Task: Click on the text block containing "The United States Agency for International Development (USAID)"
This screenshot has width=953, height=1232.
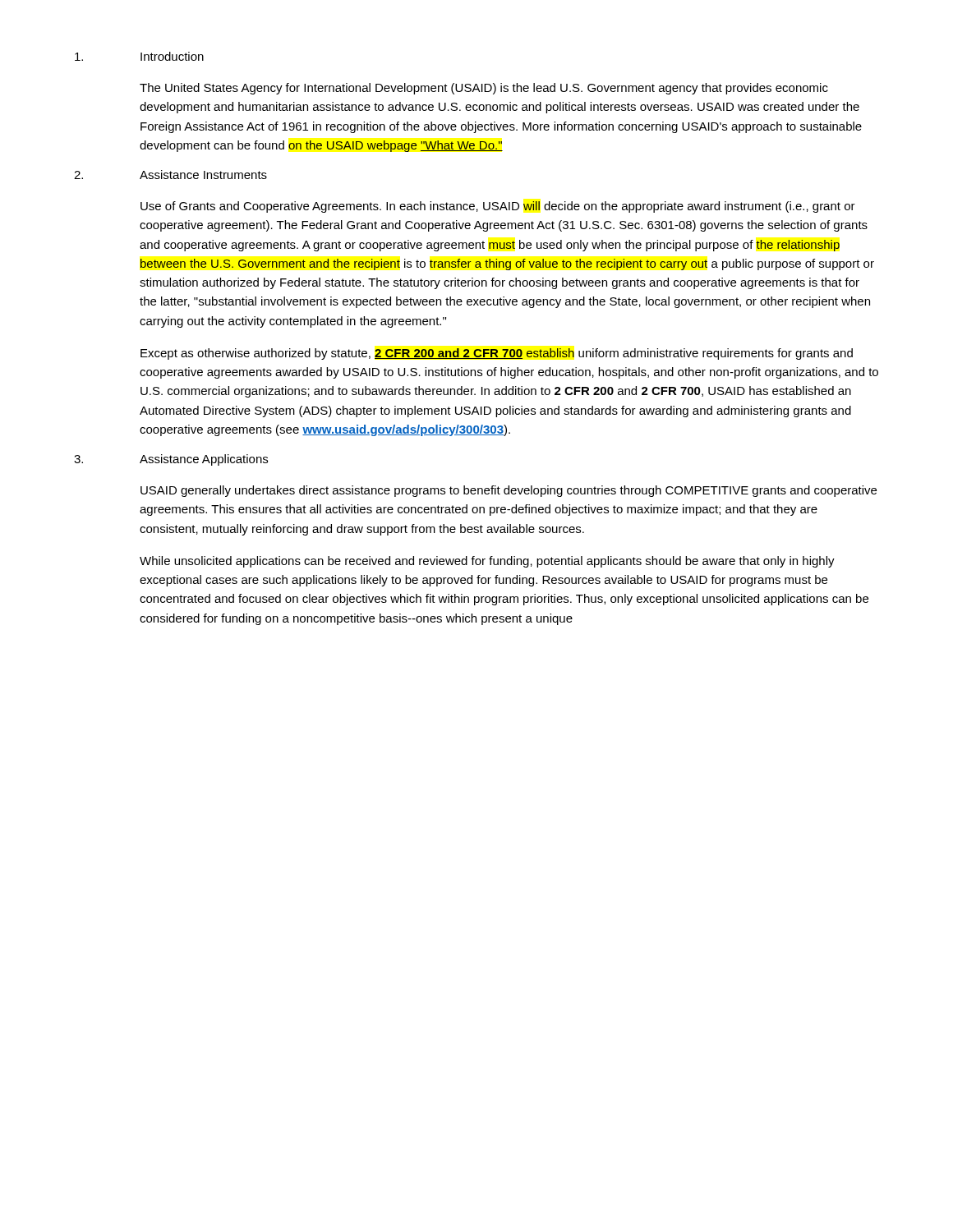Action: [501, 116]
